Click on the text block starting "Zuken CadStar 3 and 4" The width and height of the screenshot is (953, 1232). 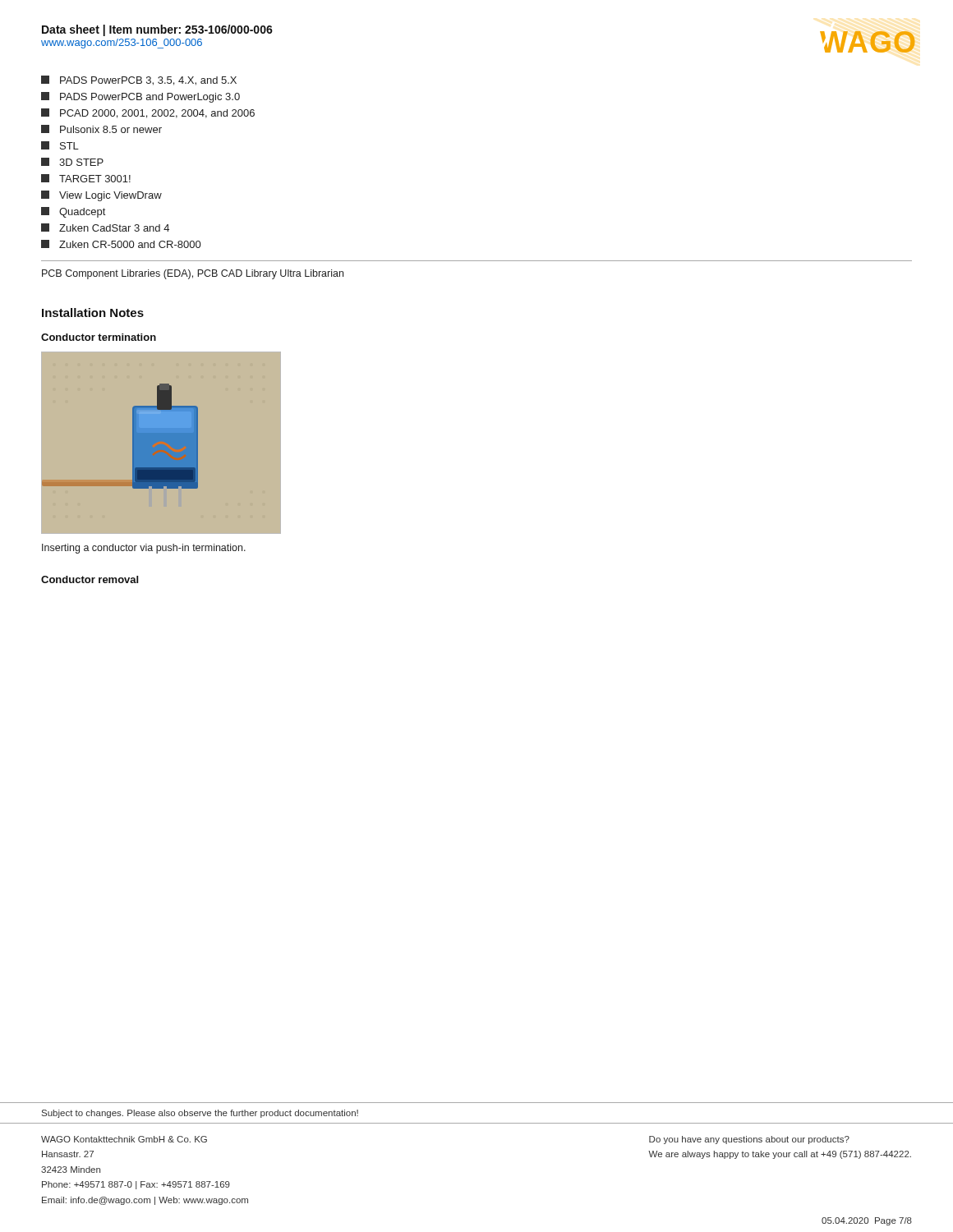(x=105, y=228)
